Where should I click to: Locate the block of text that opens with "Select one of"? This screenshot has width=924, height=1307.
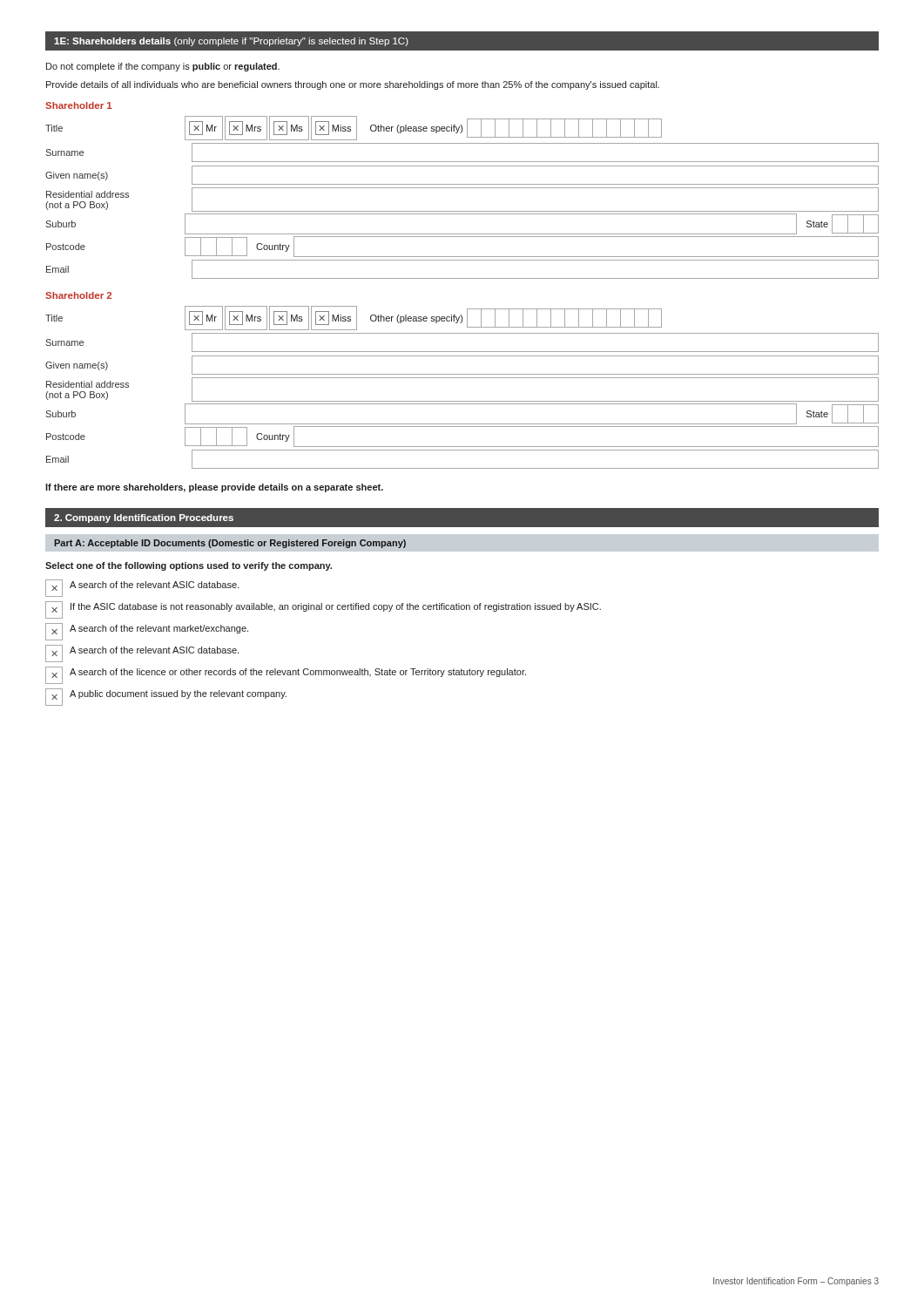coord(189,566)
